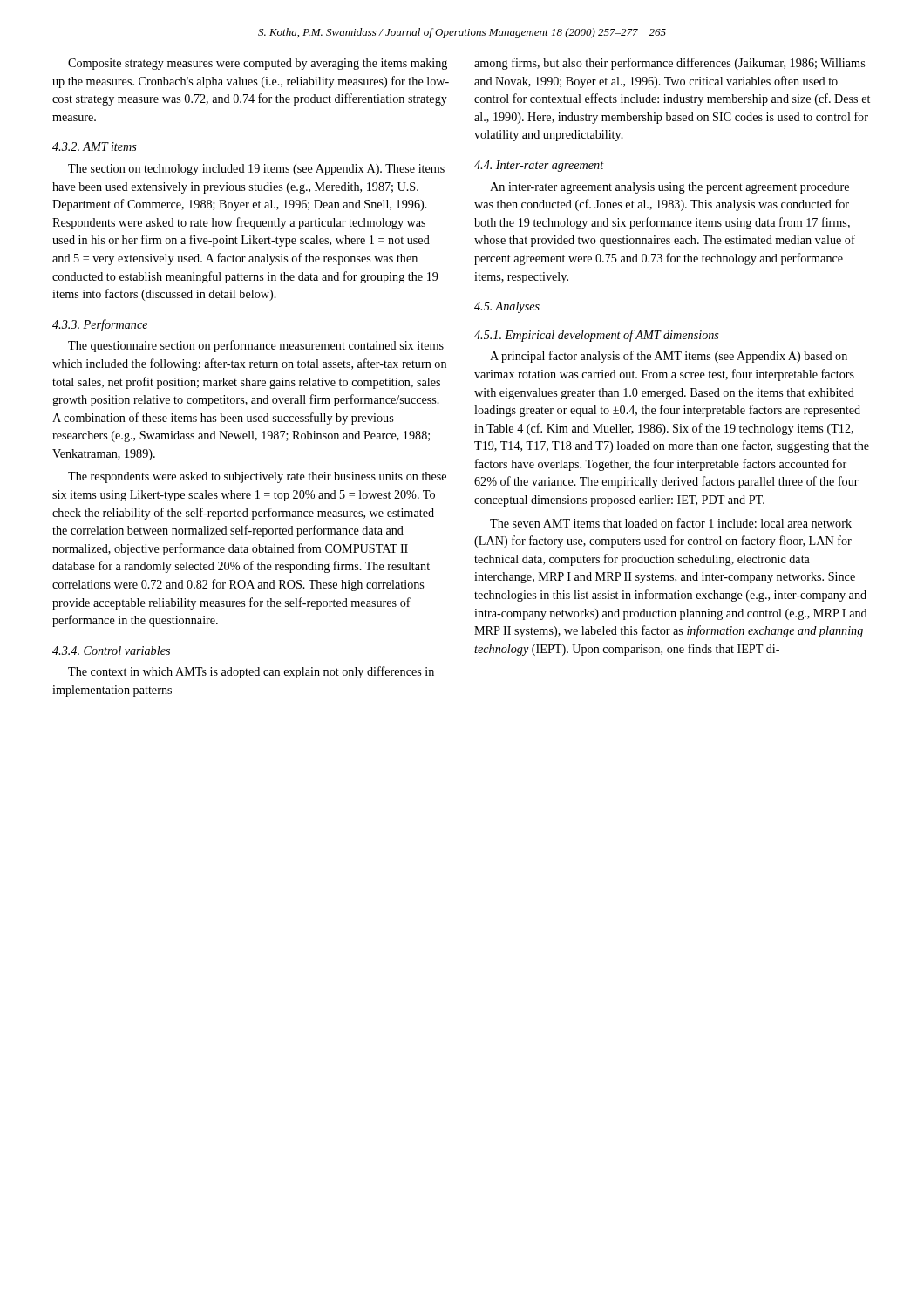Image resolution: width=924 pixels, height=1308 pixels.
Task: Click on the text block that says "among firms, but also their performance"
Action: [673, 99]
